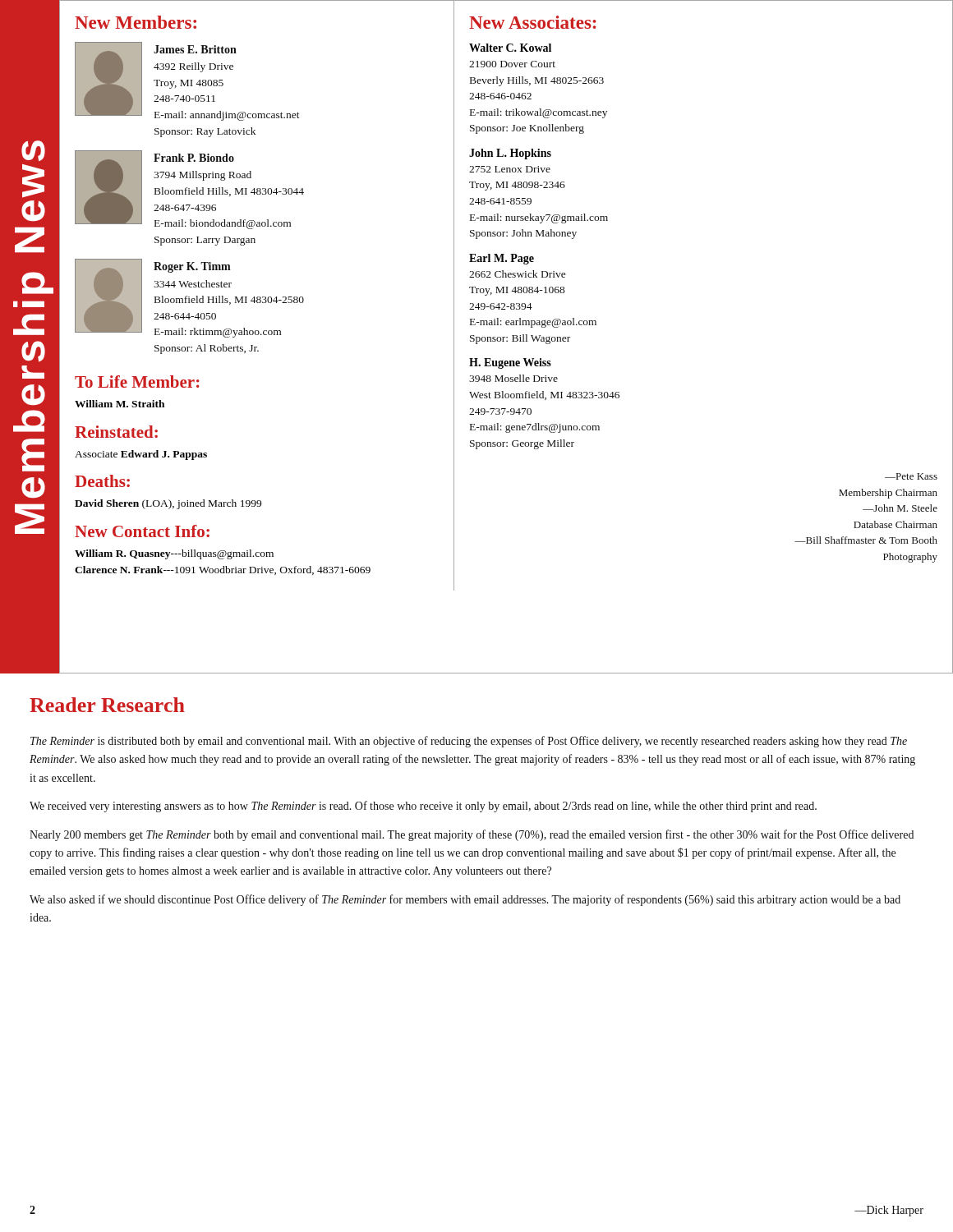
Task: Click on the passage starting "Roger K. Timm 3344"
Action: coord(229,307)
